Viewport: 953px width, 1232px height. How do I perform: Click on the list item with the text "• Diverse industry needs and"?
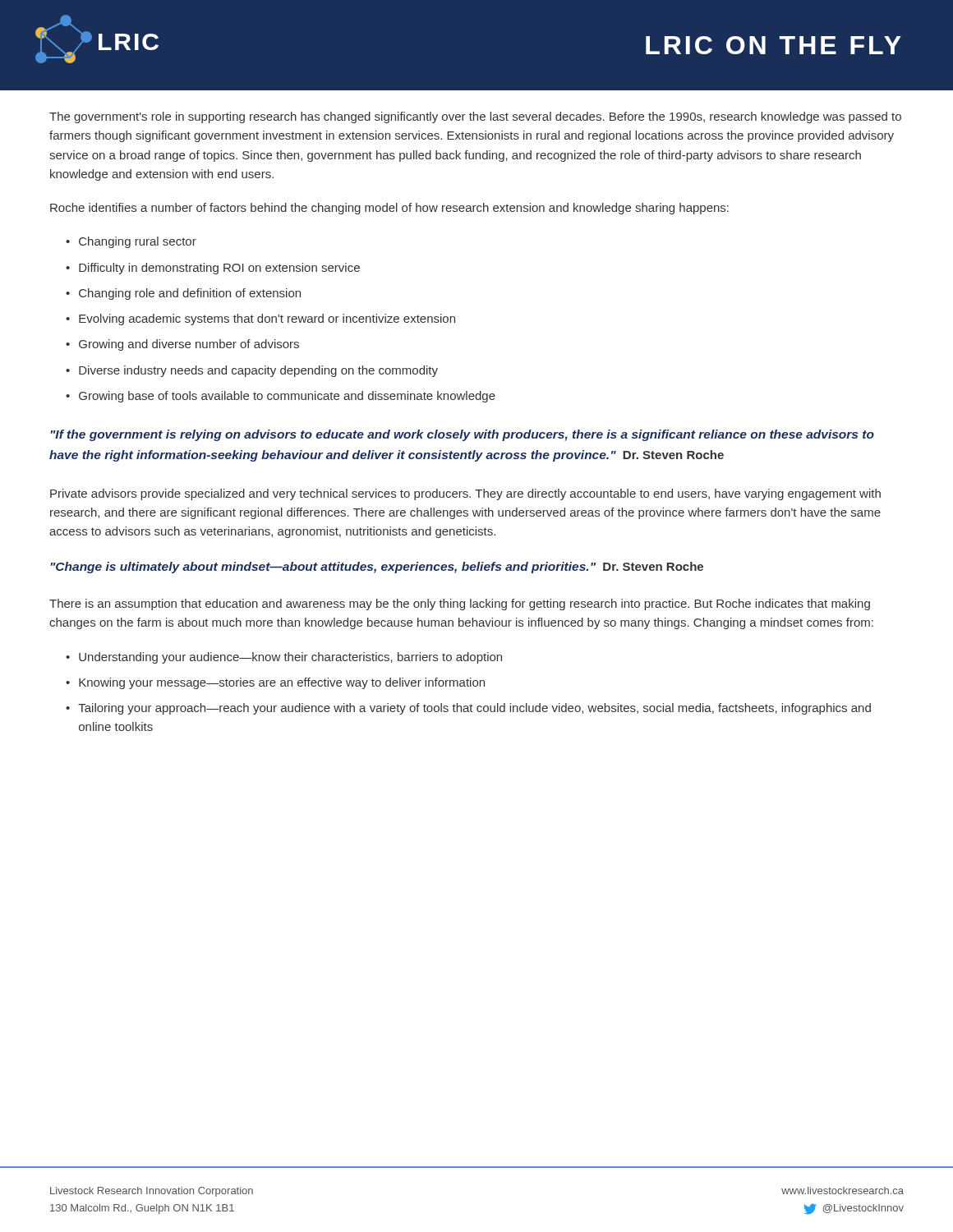252,370
